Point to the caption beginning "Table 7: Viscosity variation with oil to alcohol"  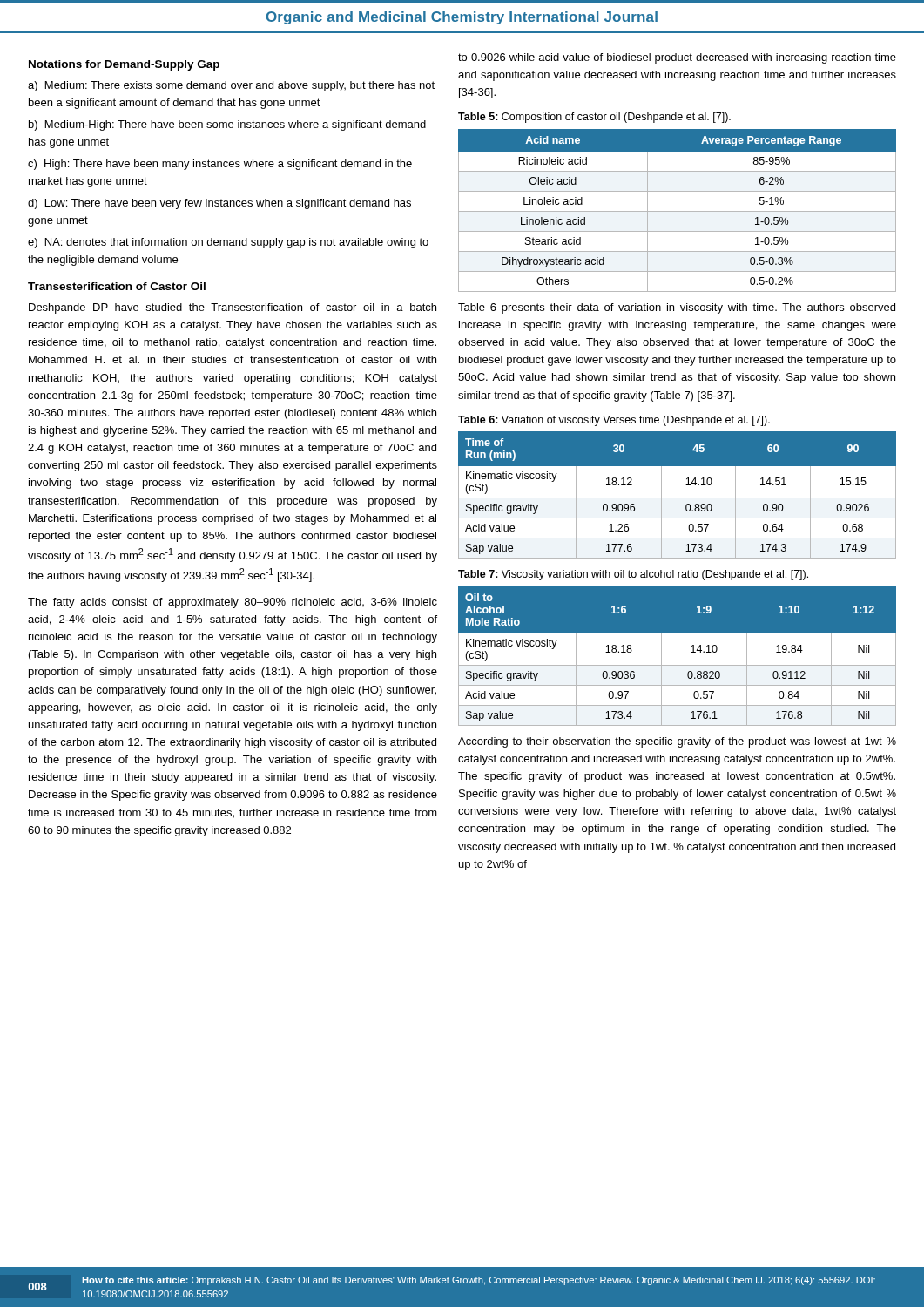pyautogui.click(x=634, y=574)
